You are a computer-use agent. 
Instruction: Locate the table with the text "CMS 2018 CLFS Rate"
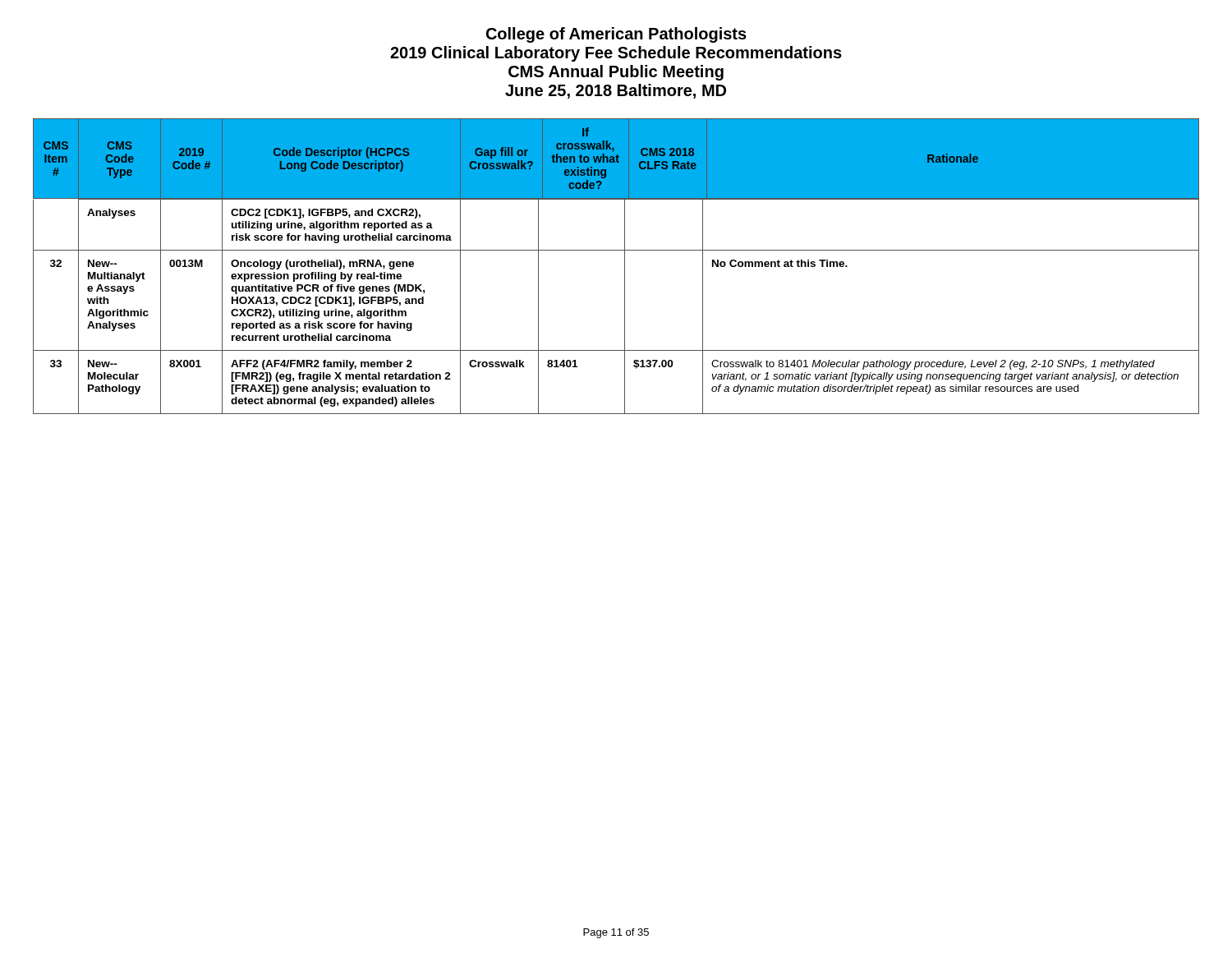pos(616,266)
